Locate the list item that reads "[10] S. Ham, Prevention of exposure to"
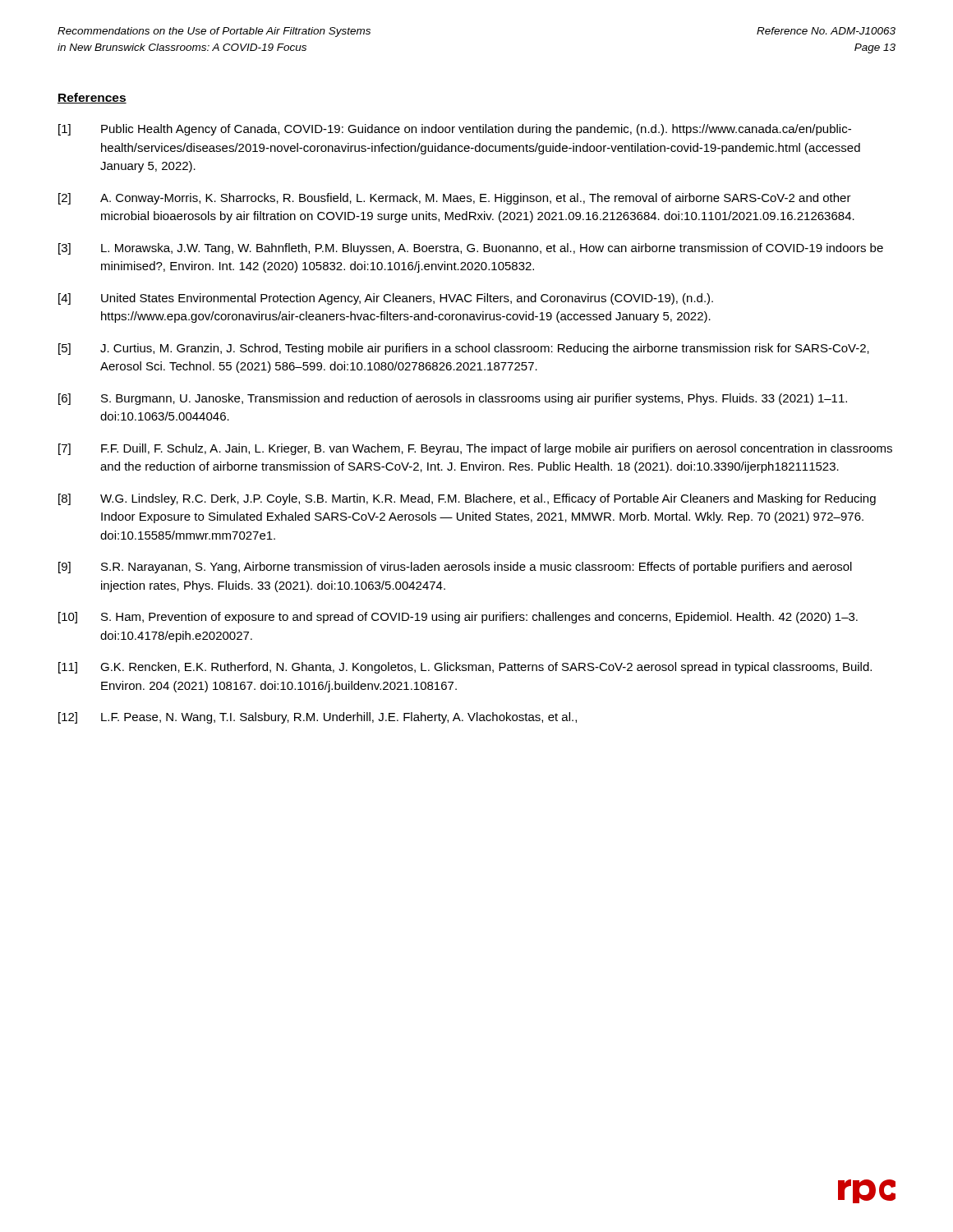The image size is (953, 1232). tap(476, 626)
